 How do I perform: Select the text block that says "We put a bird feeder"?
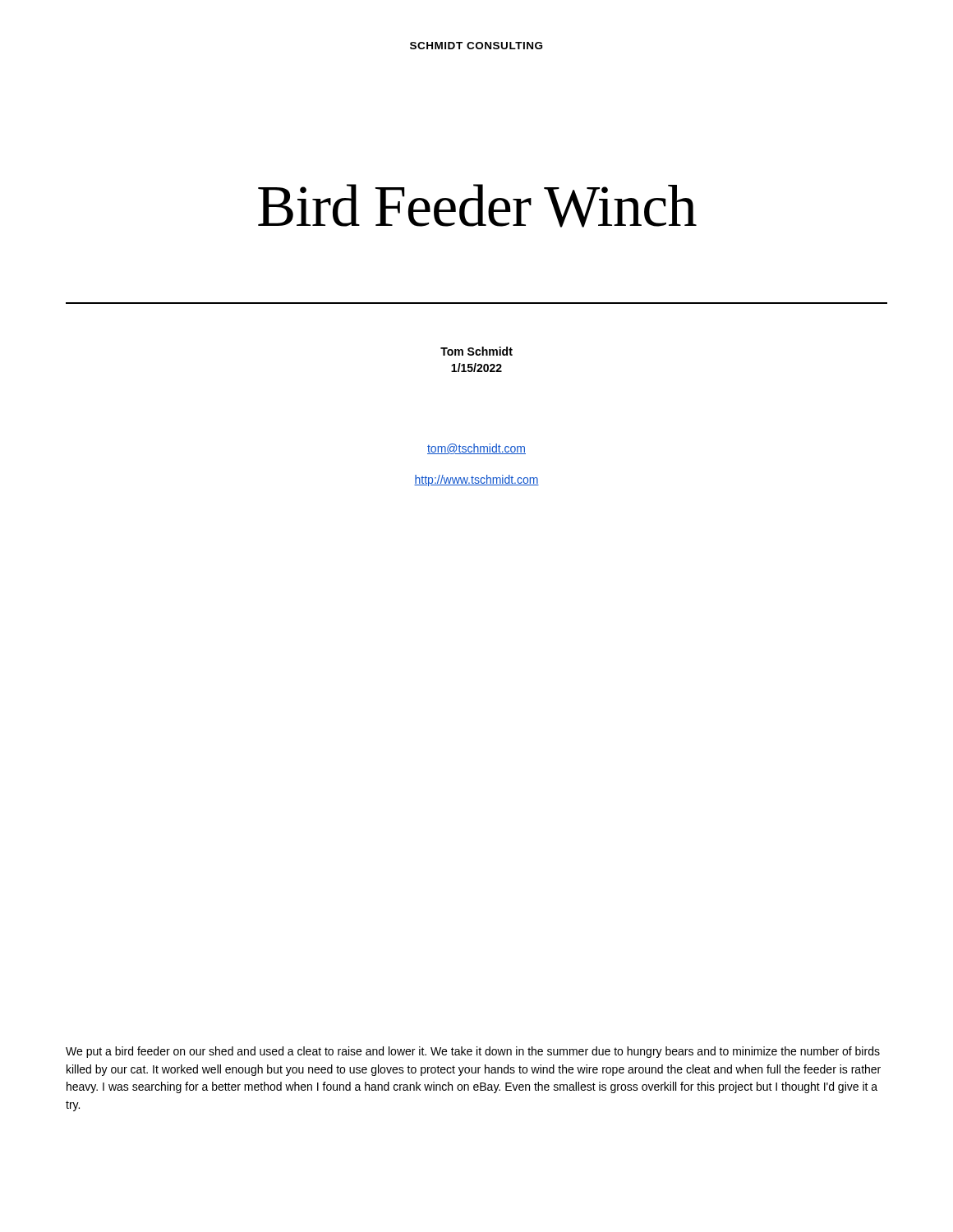(473, 1078)
